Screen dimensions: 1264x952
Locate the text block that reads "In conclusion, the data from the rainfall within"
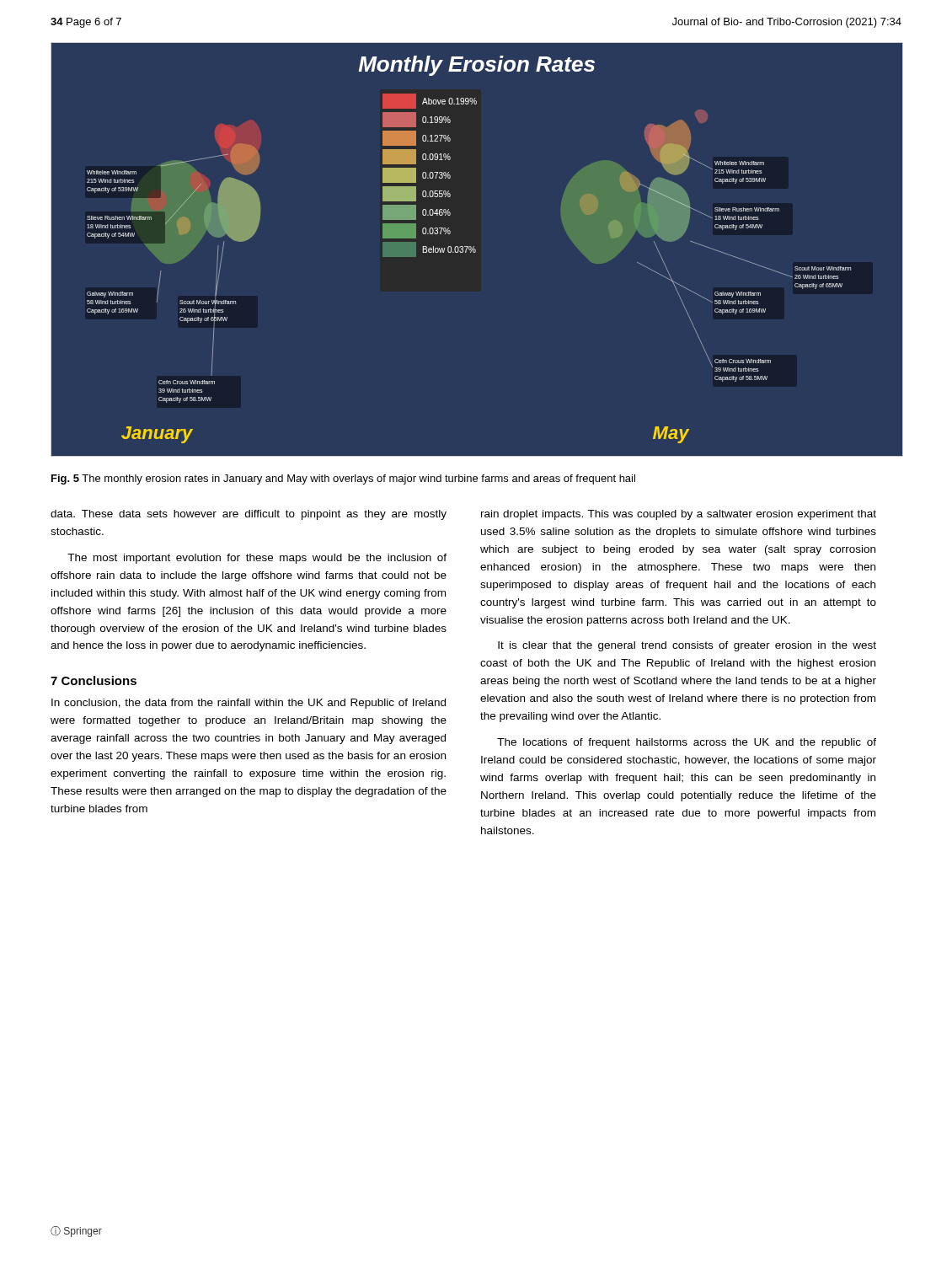pyautogui.click(x=249, y=756)
